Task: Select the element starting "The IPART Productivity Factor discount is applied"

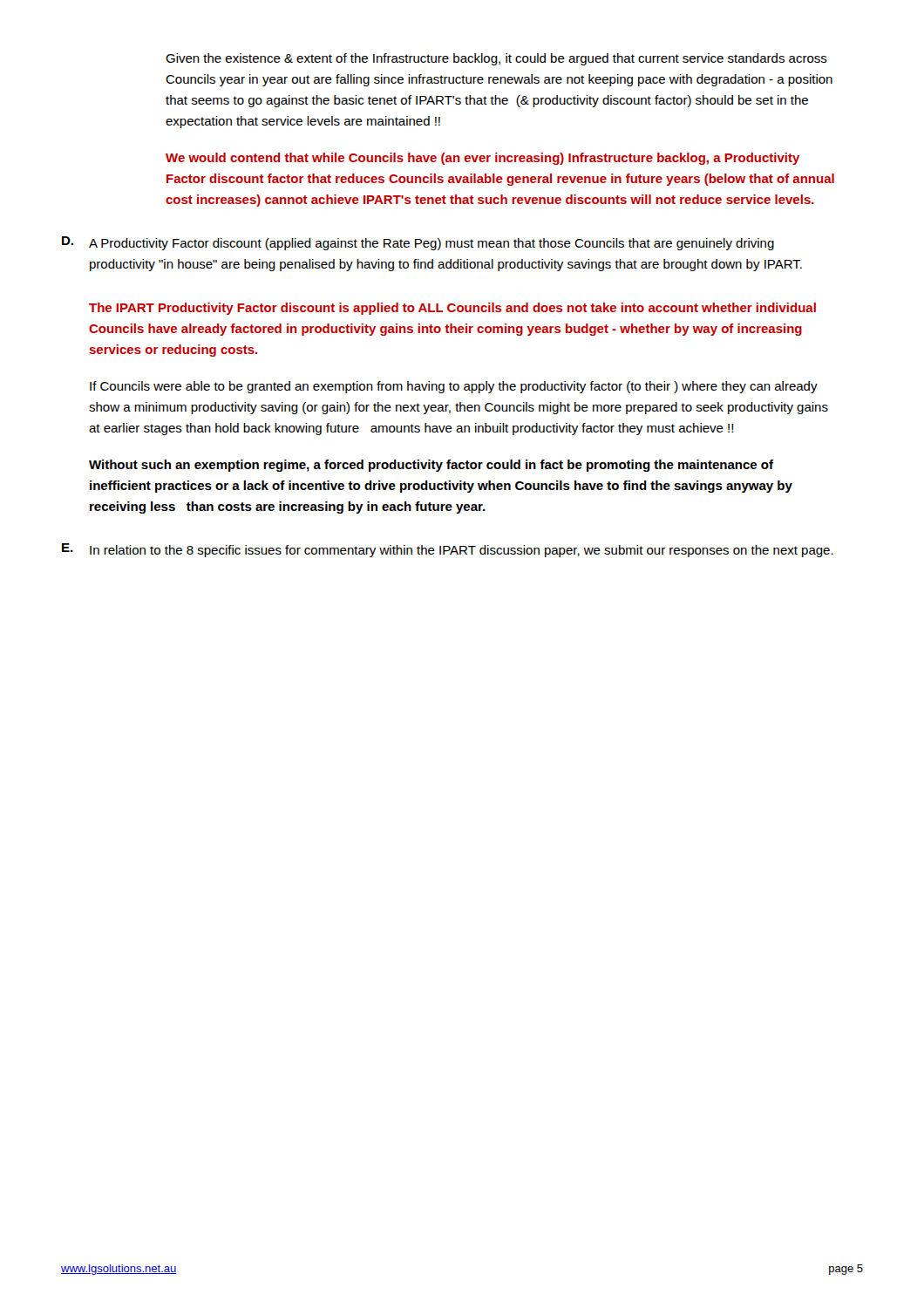Action: 453,328
